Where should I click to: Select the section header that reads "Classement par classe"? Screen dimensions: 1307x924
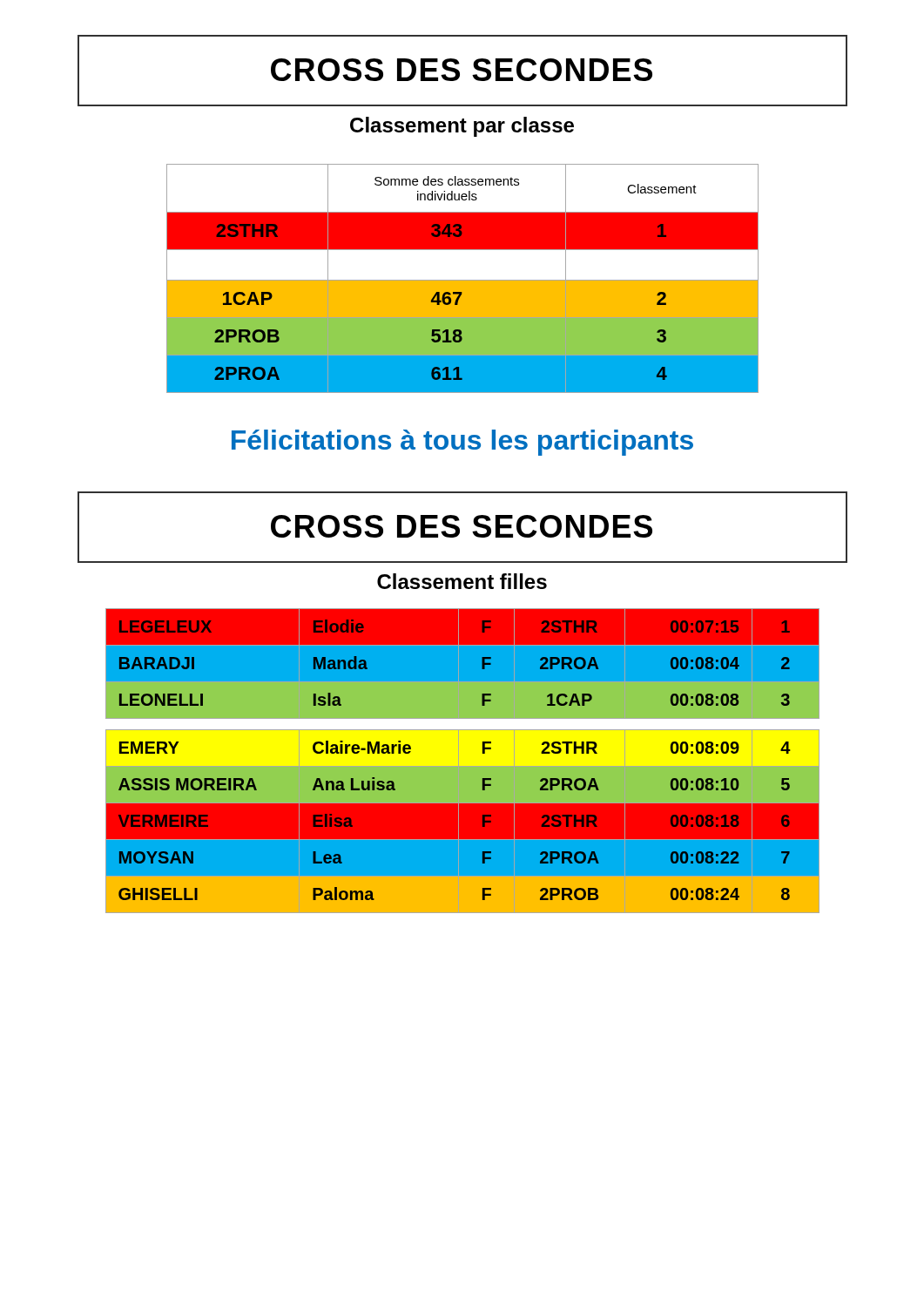(x=462, y=125)
